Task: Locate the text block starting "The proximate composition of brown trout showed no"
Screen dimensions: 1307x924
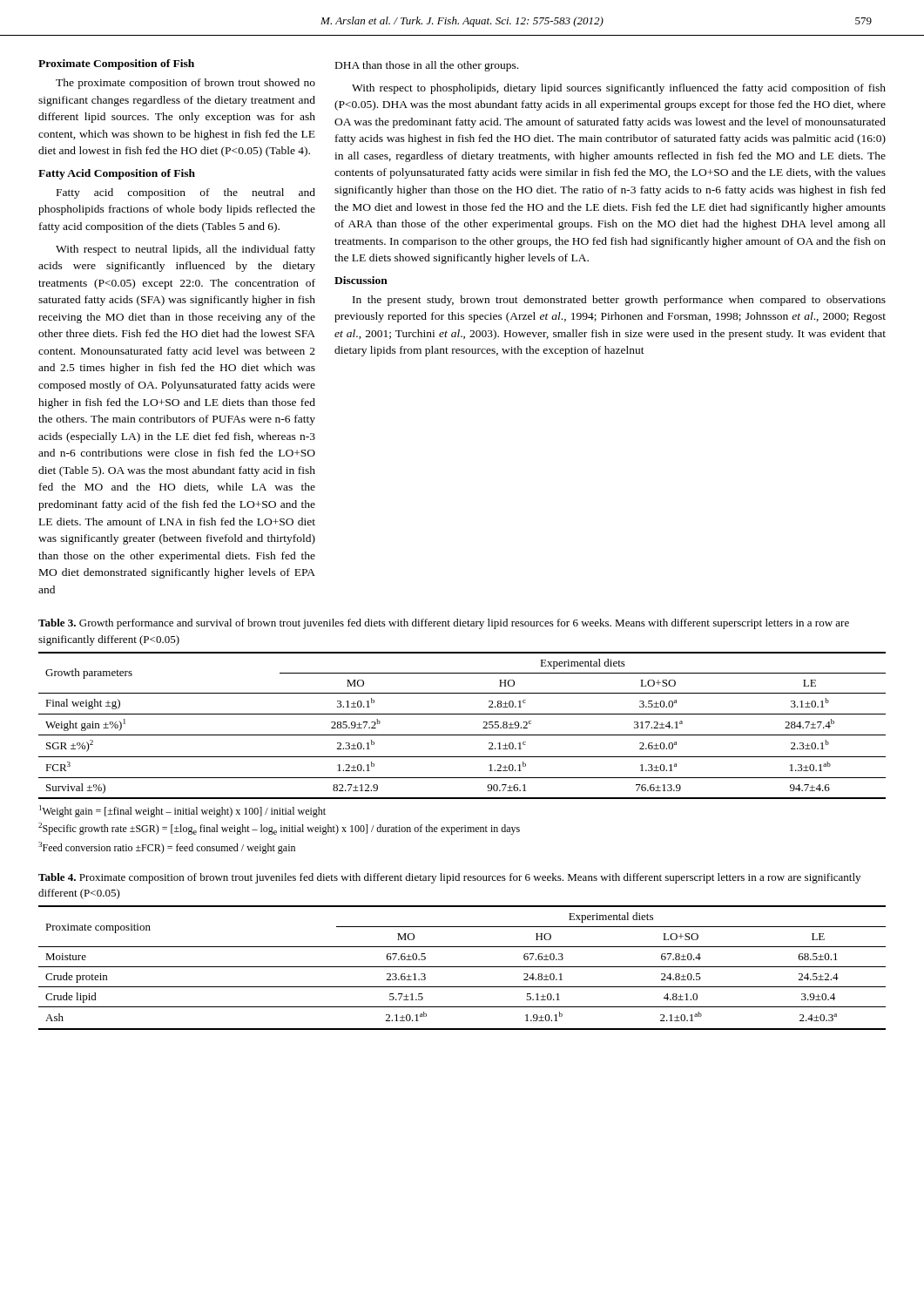Action: tap(177, 117)
